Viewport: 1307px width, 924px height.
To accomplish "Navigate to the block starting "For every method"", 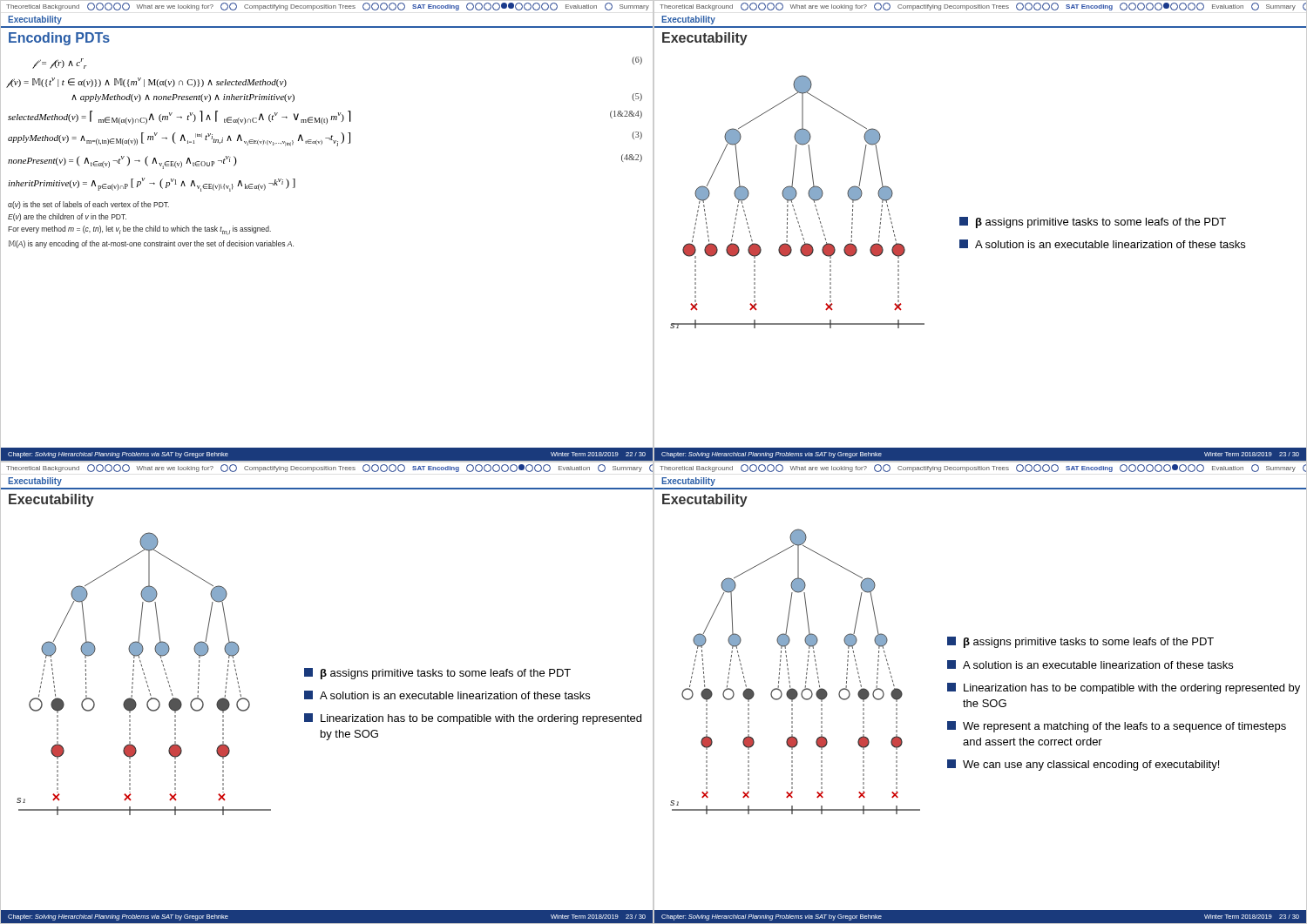I will 140,230.
